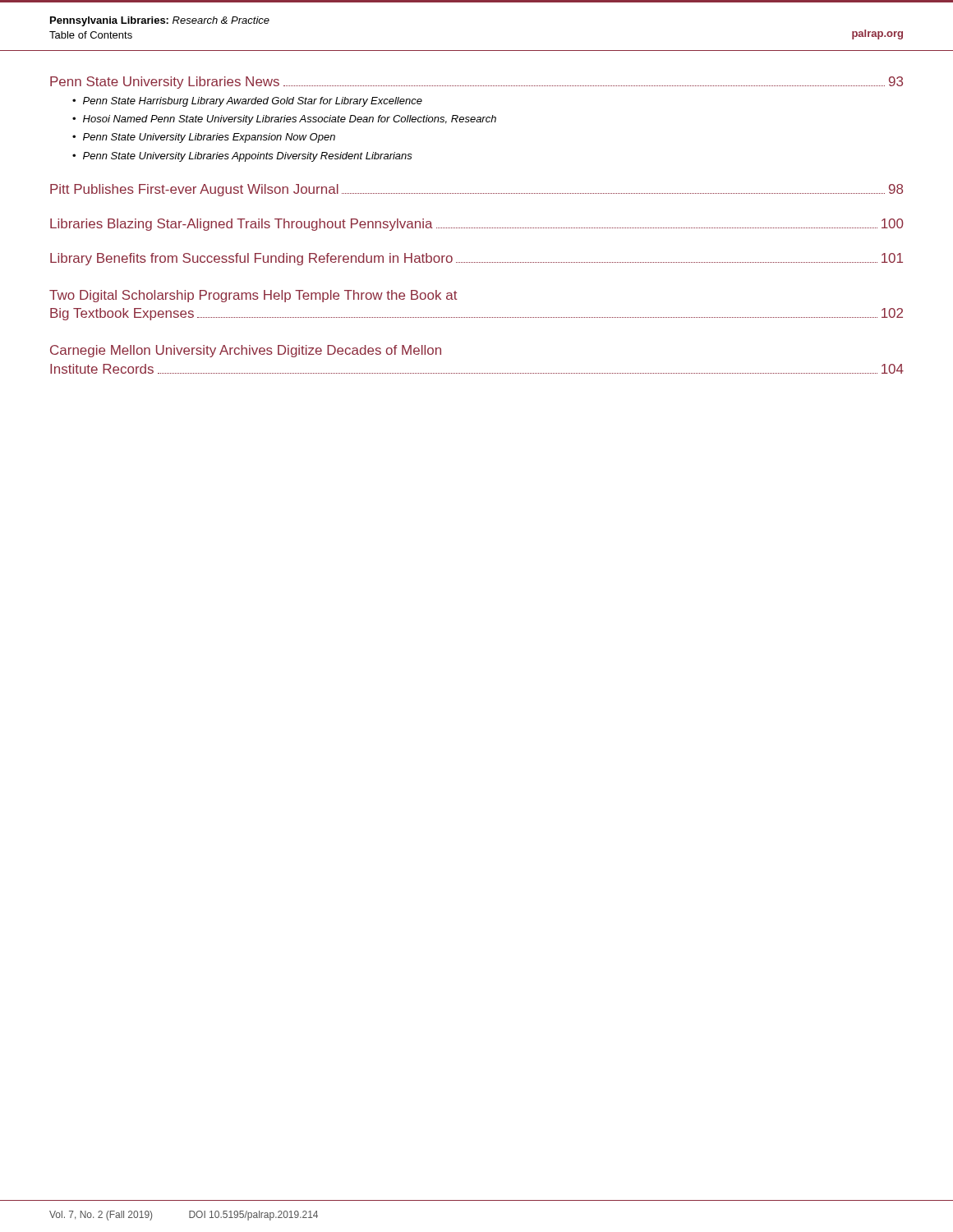Click on the text block that reads "Two Digital Scholarship Programs Help Temple Throw the"
Viewport: 953px width, 1232px height.
coord(253,296)
